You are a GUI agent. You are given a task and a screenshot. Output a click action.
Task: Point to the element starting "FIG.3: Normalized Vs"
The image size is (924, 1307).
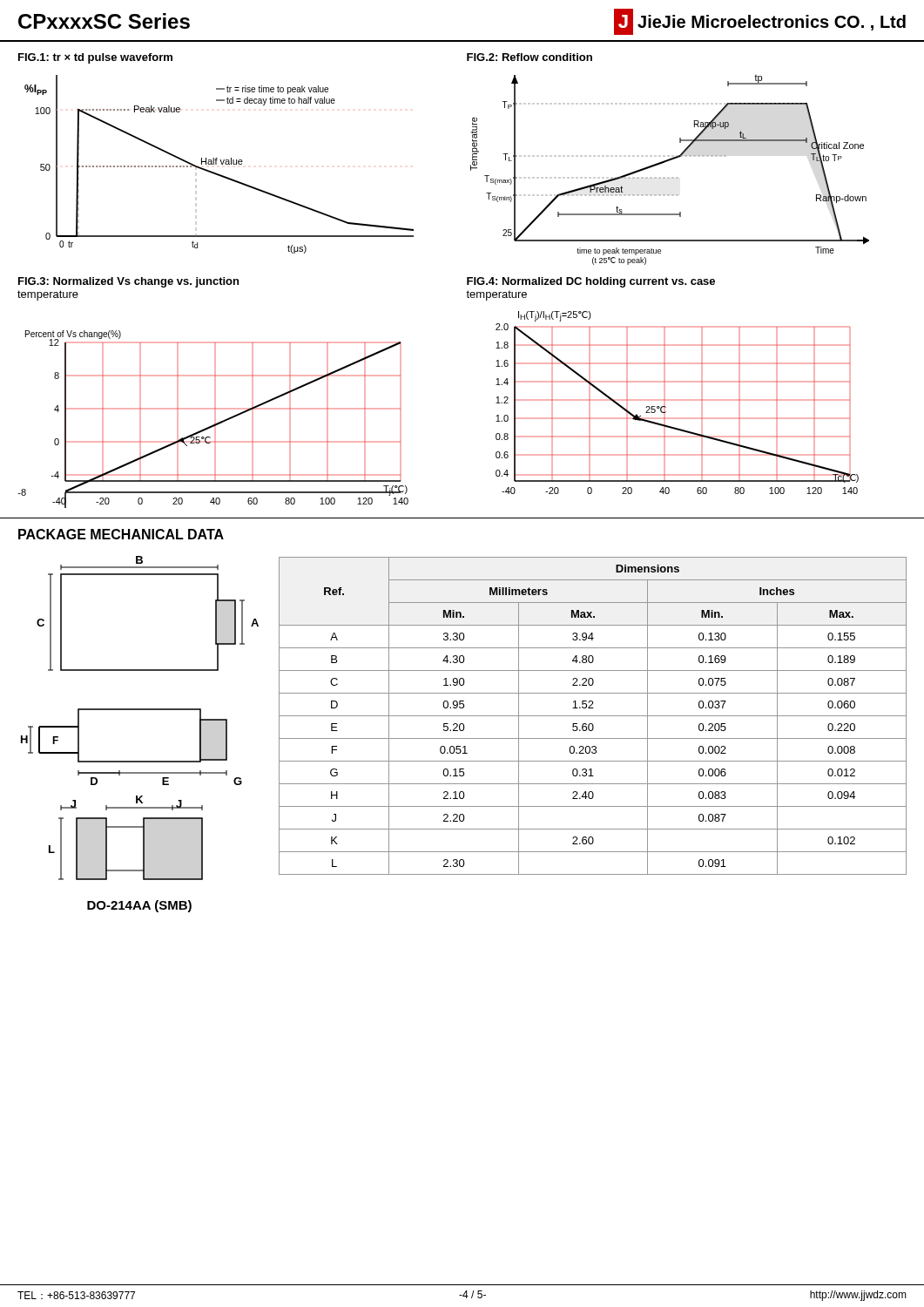click(128, 281)
